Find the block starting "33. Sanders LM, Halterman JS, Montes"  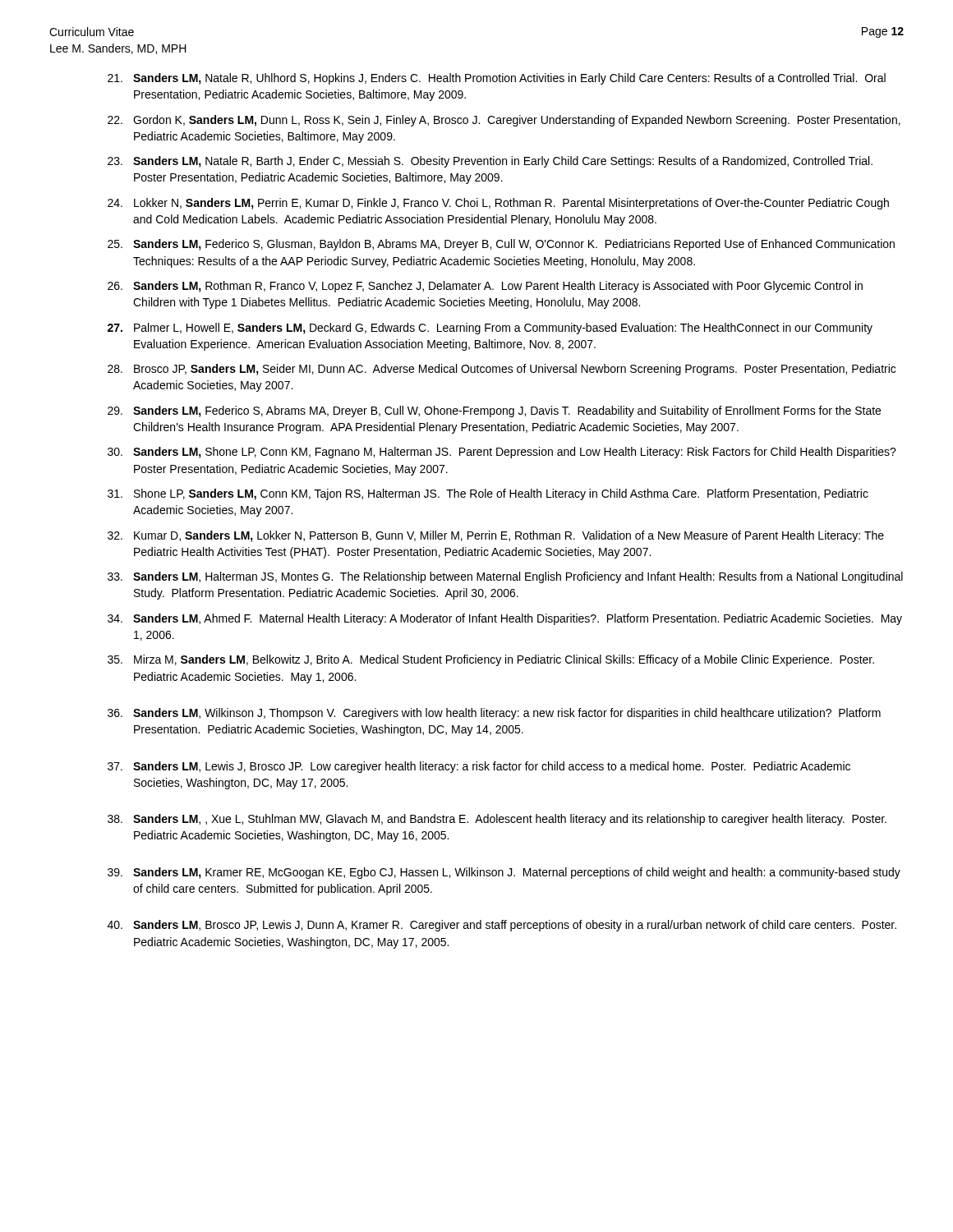[476, 585]
